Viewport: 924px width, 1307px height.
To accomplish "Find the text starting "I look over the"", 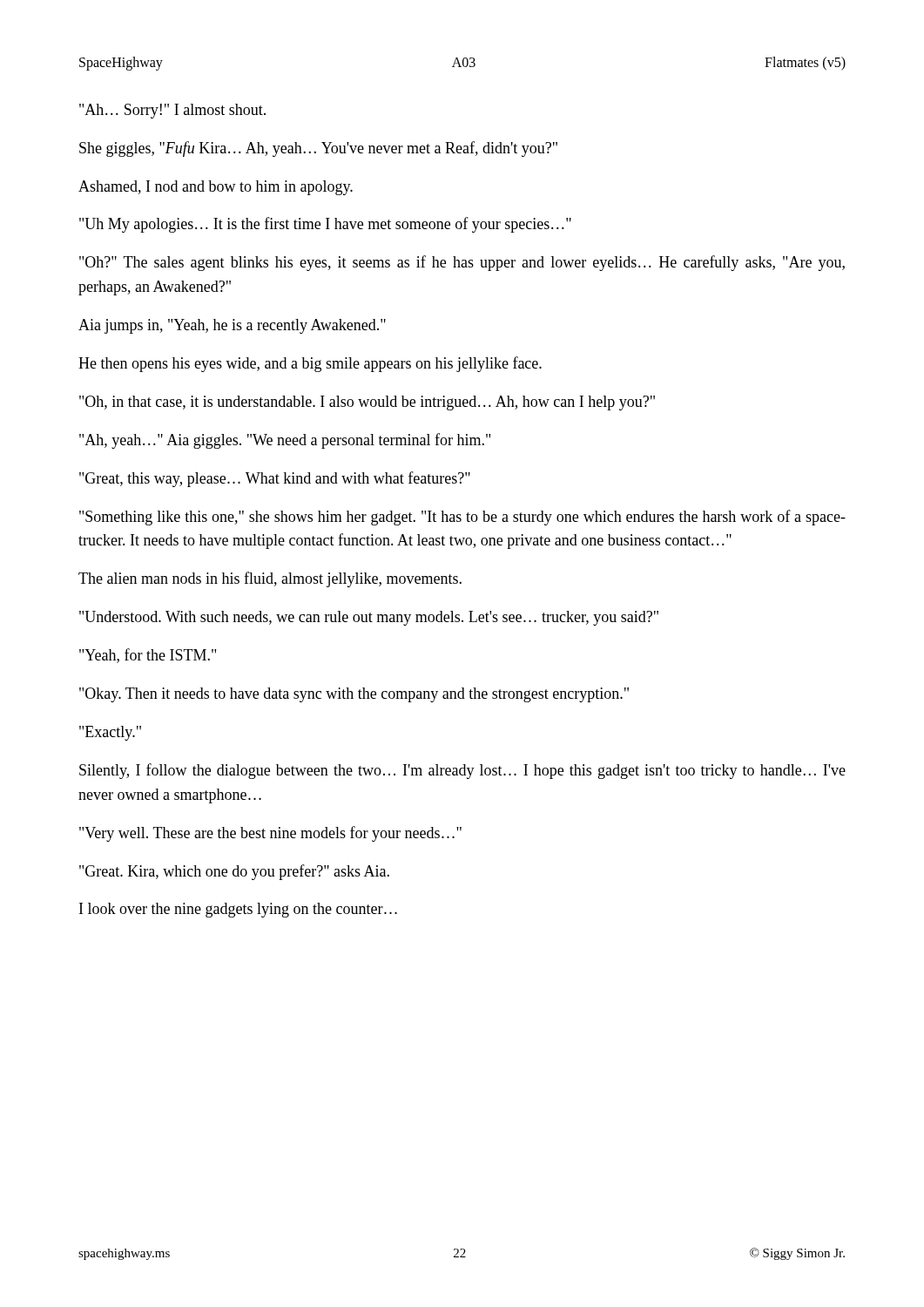I will tap(238, 909).
